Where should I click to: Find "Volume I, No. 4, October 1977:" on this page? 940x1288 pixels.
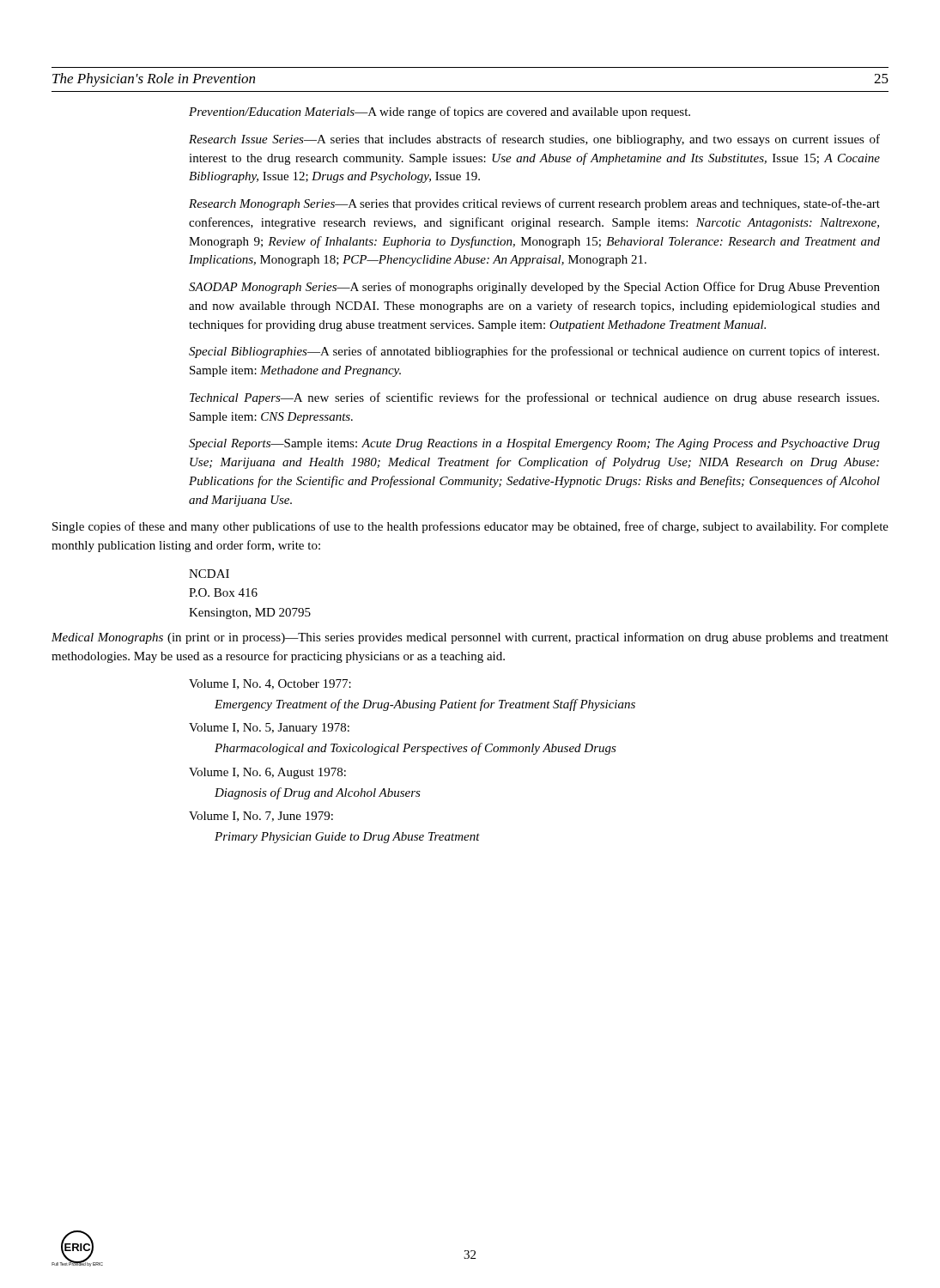pos(270,683)
